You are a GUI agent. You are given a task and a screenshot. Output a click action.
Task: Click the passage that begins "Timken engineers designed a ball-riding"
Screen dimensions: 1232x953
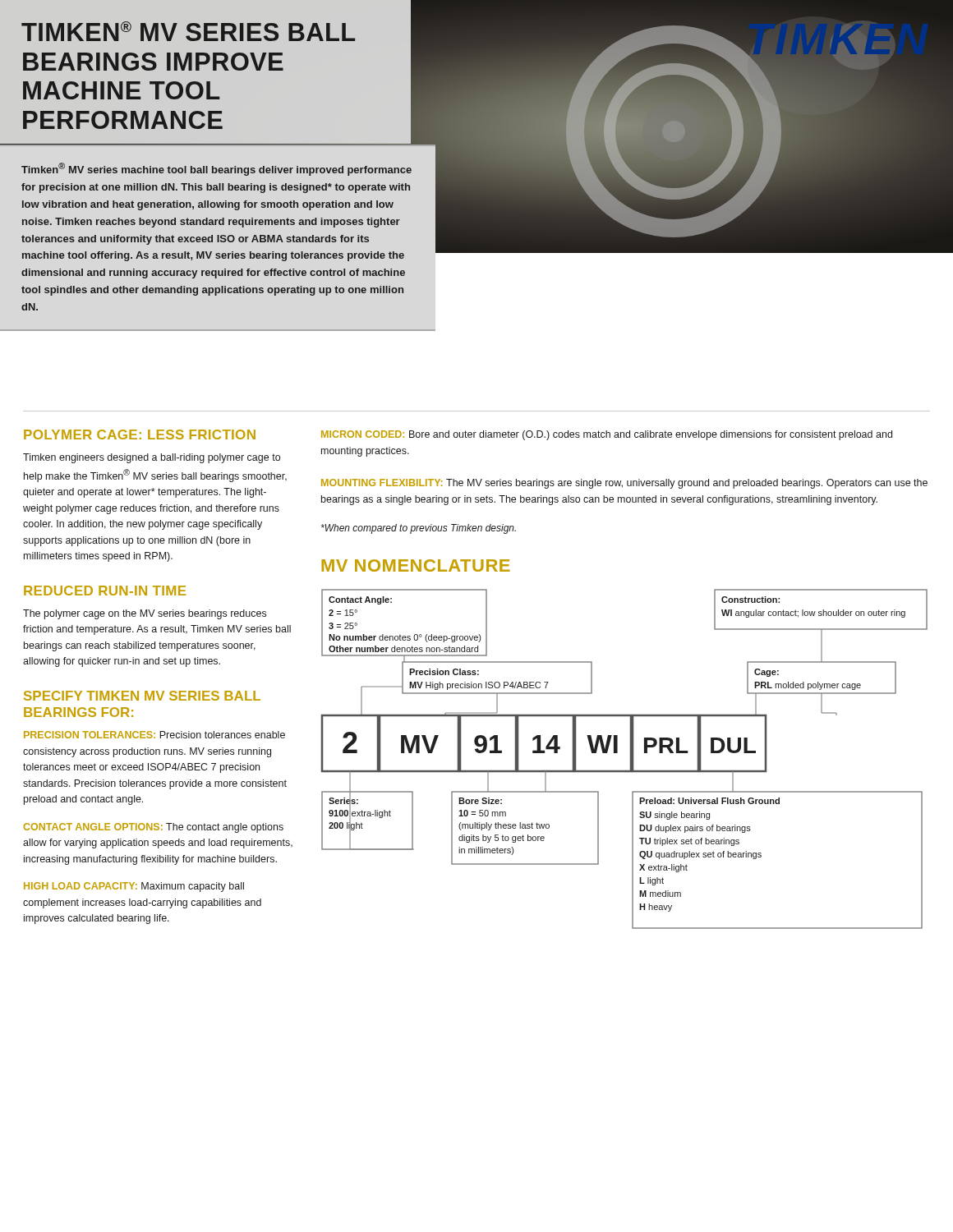tap(159, 507)
